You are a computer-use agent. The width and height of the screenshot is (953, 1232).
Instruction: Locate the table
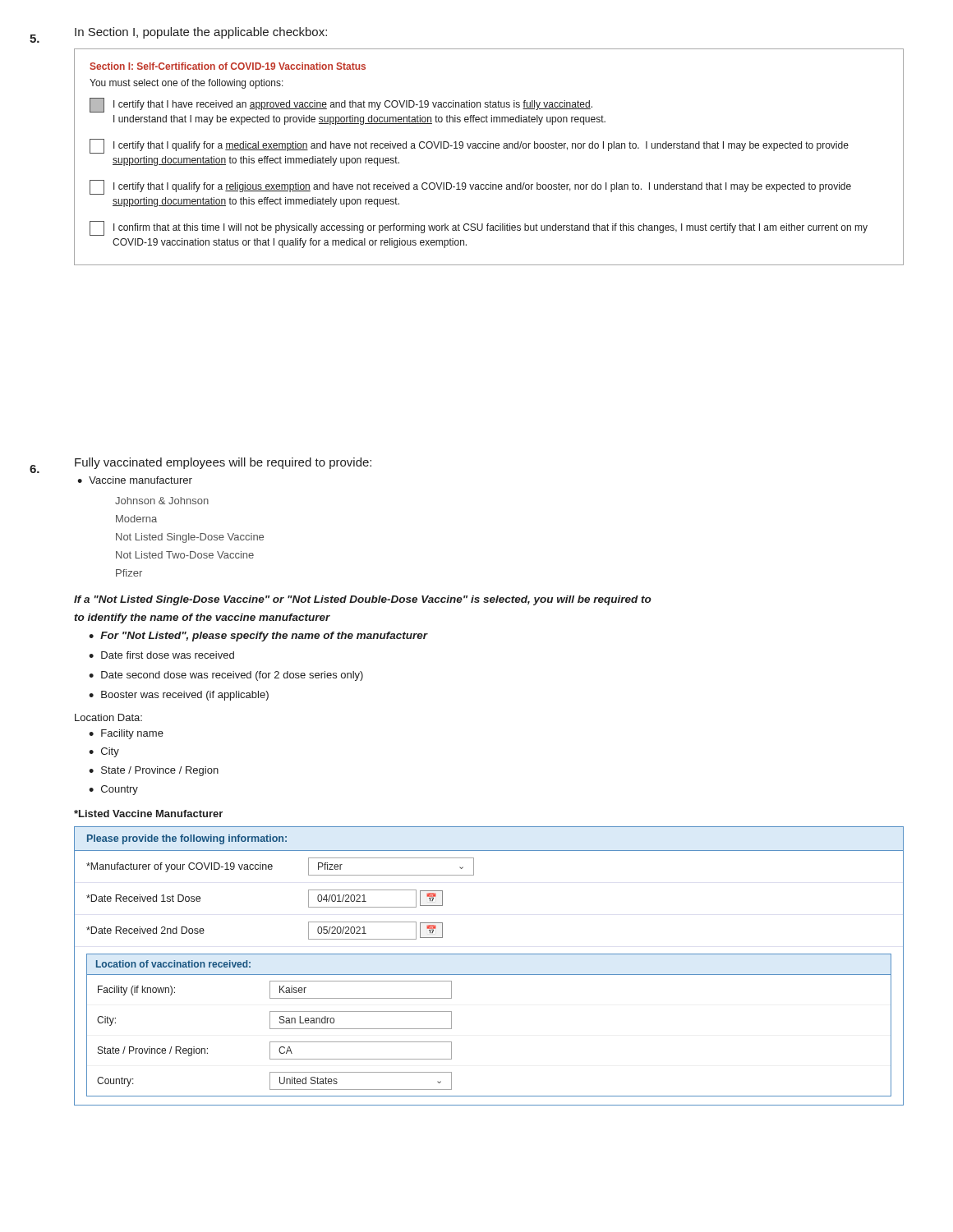point(489,966)
